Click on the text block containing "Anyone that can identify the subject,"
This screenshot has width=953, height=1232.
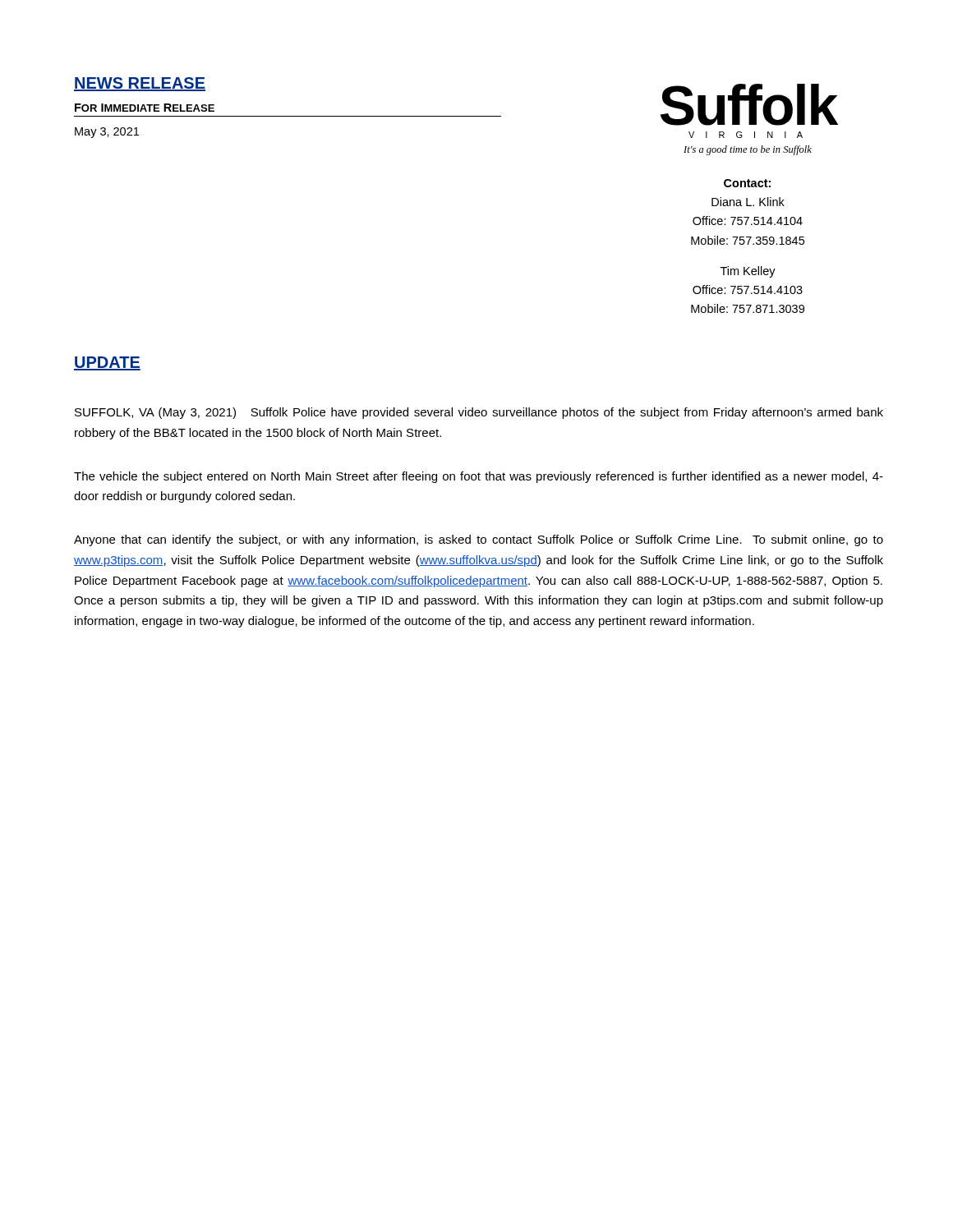click(x=479, y=580)
